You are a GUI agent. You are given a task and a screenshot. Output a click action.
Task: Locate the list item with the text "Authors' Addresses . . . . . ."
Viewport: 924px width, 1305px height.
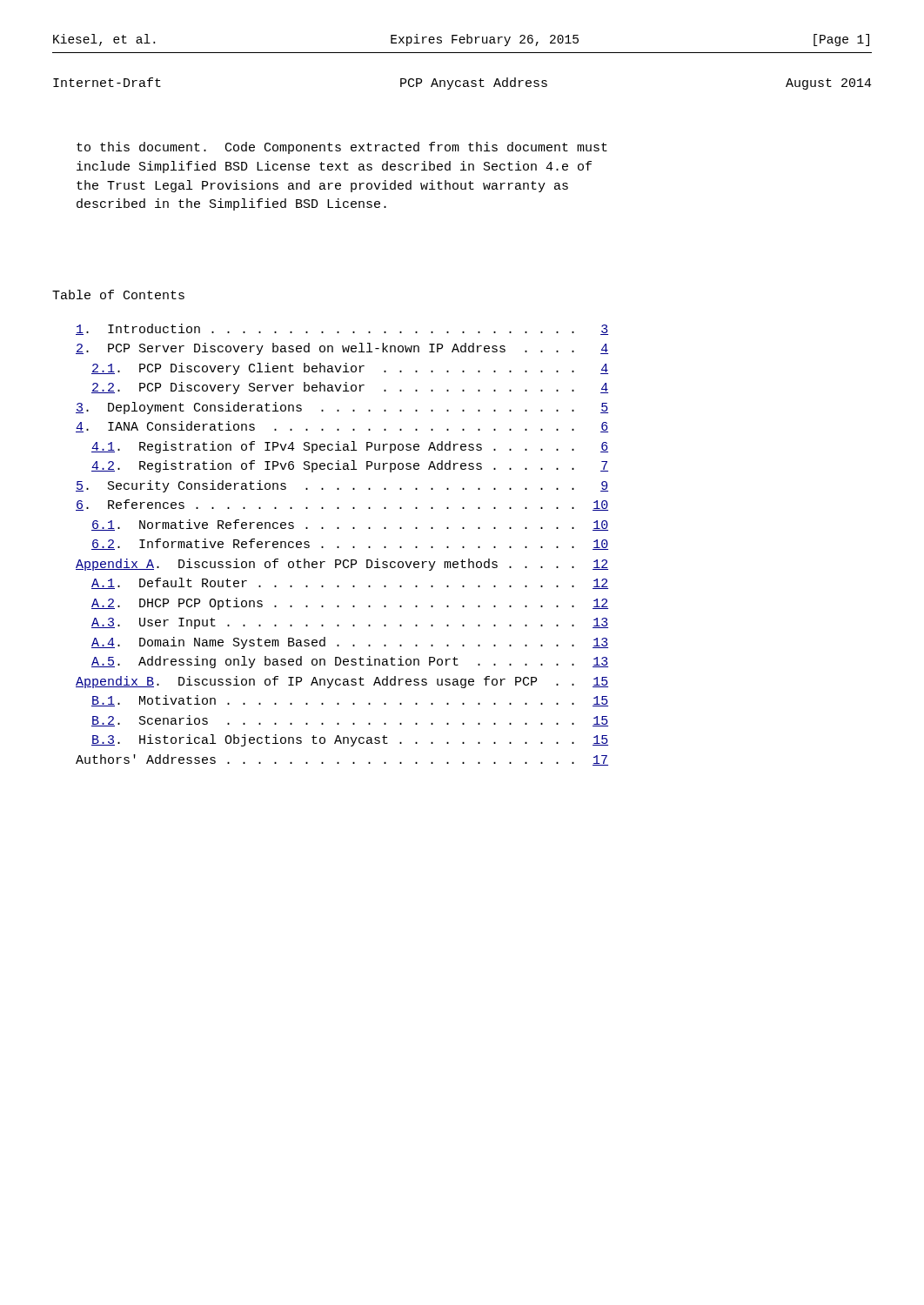tap(330, 760)
